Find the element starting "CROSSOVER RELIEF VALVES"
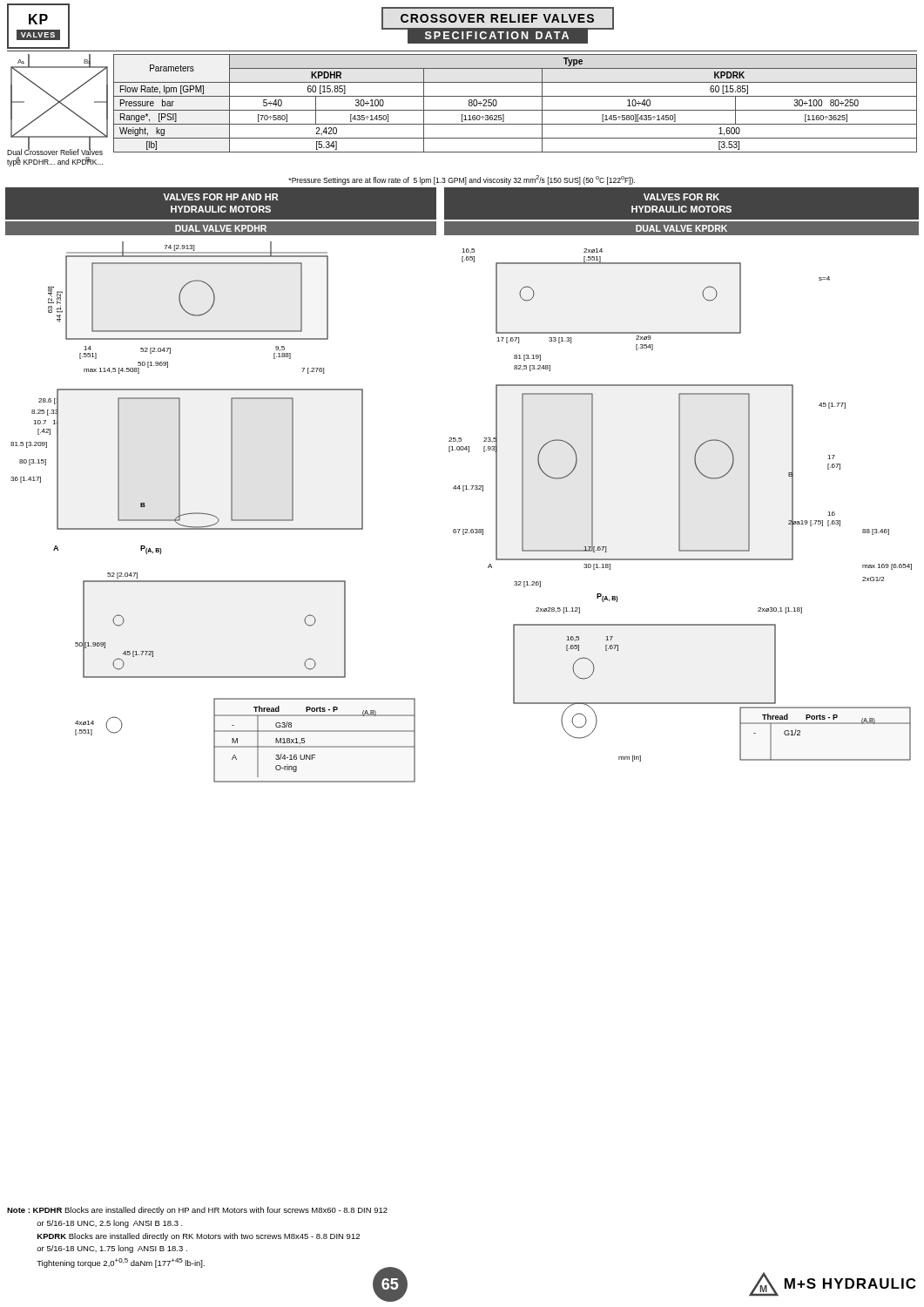Screen dimensions: 1307x924 coord(498,18)
